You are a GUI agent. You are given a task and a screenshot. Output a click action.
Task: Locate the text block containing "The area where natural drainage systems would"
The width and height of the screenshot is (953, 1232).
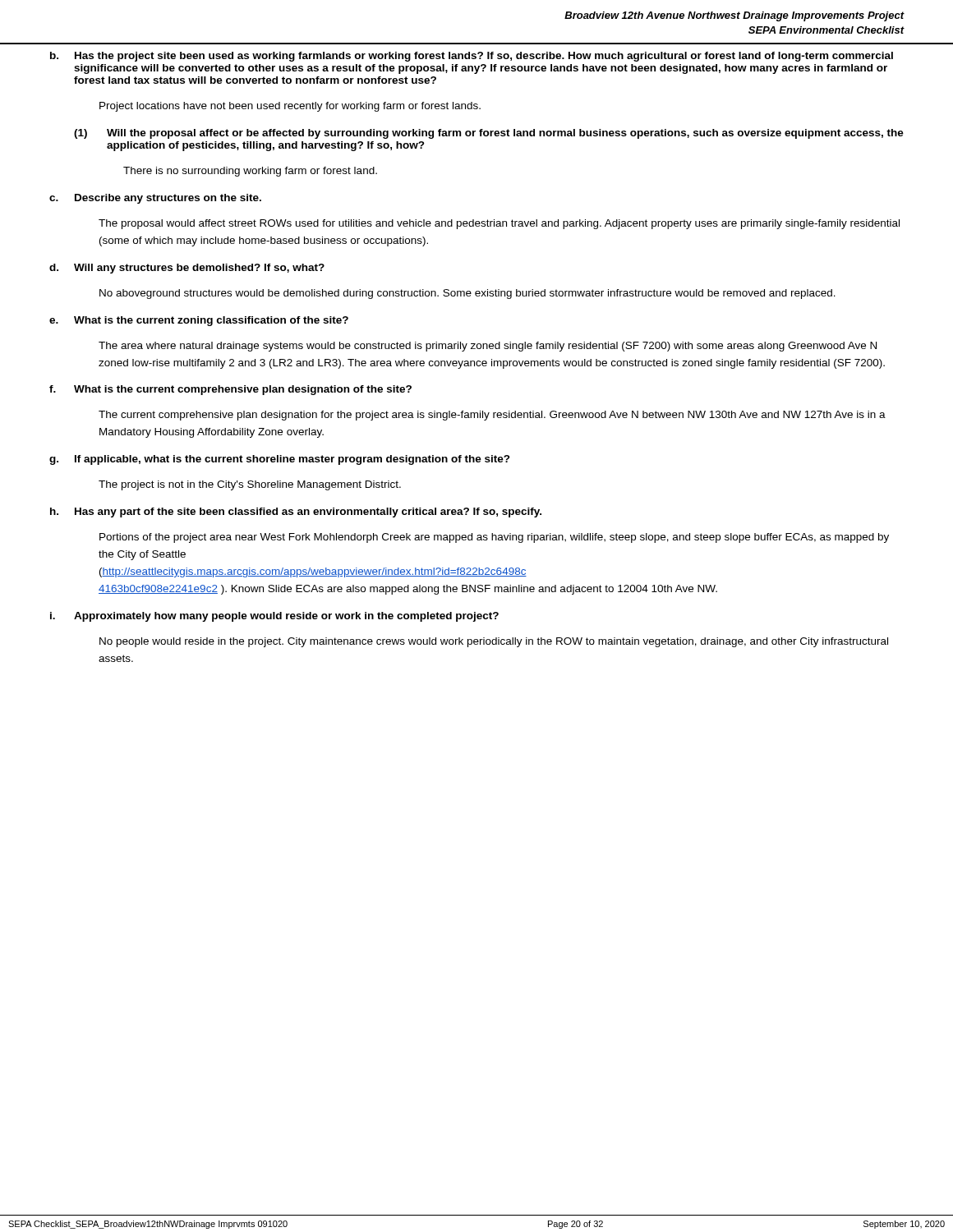pyautogui.click(x=501, y=354)
